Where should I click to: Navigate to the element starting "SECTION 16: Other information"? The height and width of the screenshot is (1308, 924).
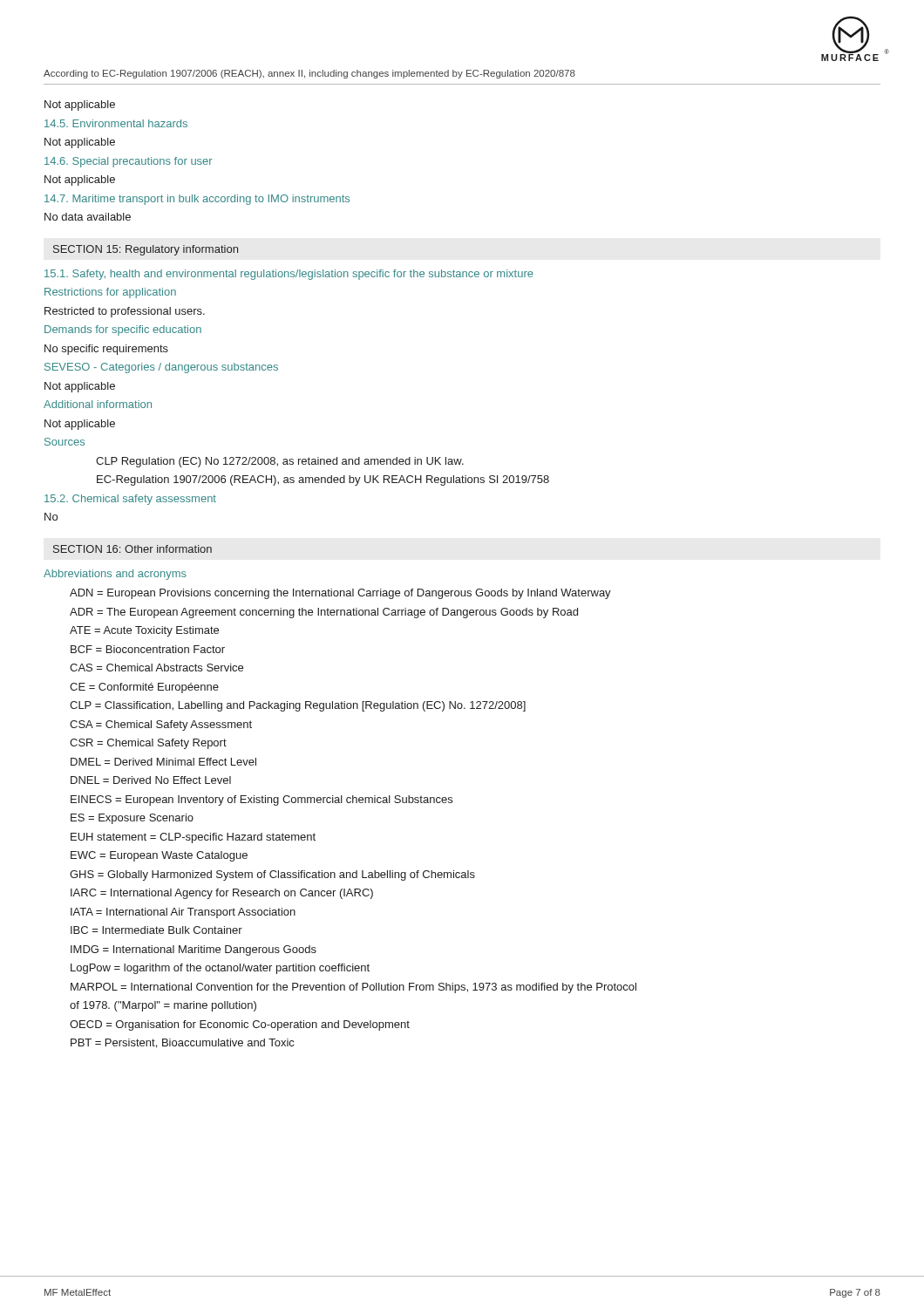pos(132,548)
